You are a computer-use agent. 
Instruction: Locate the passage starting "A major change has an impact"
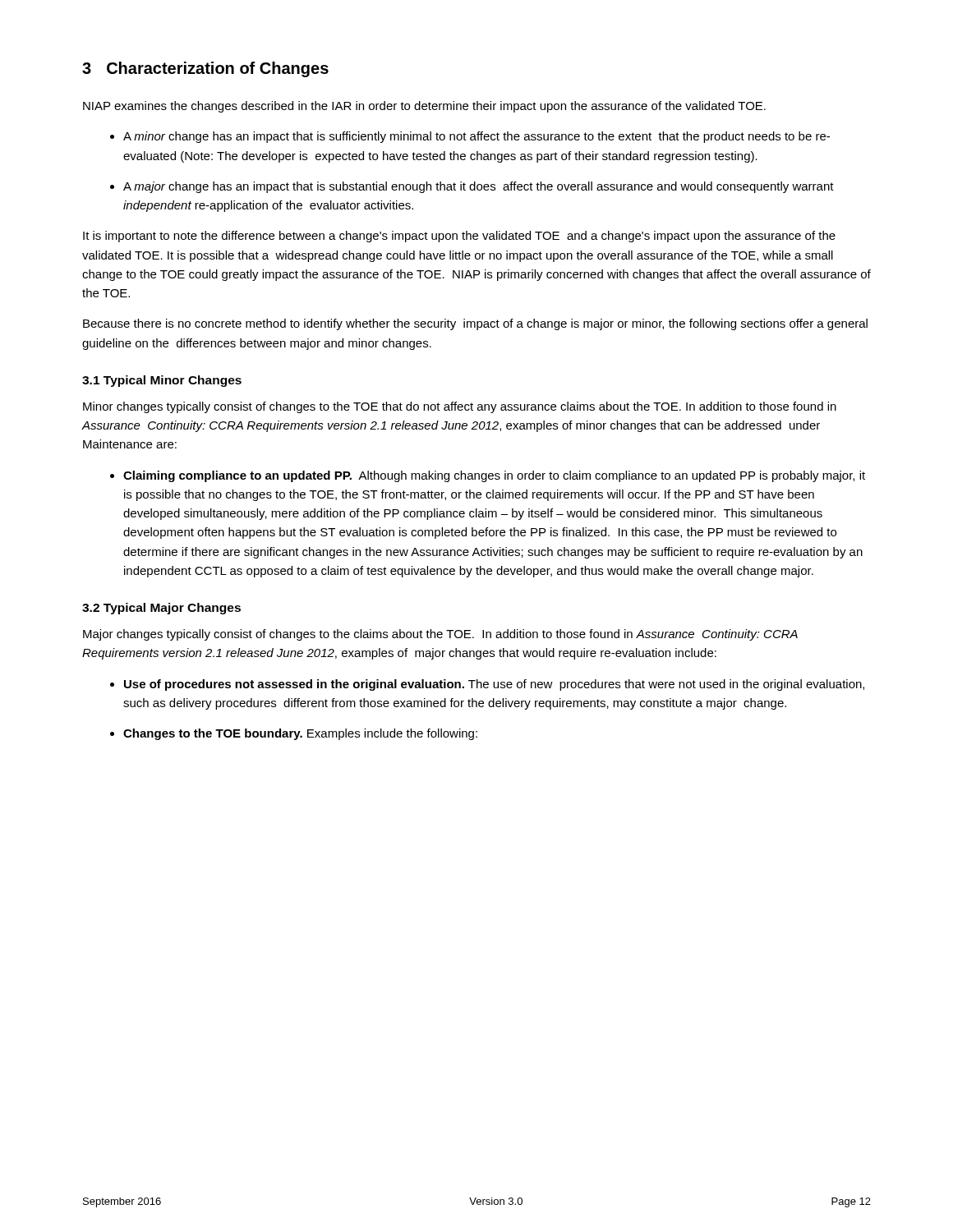point(497,196)
